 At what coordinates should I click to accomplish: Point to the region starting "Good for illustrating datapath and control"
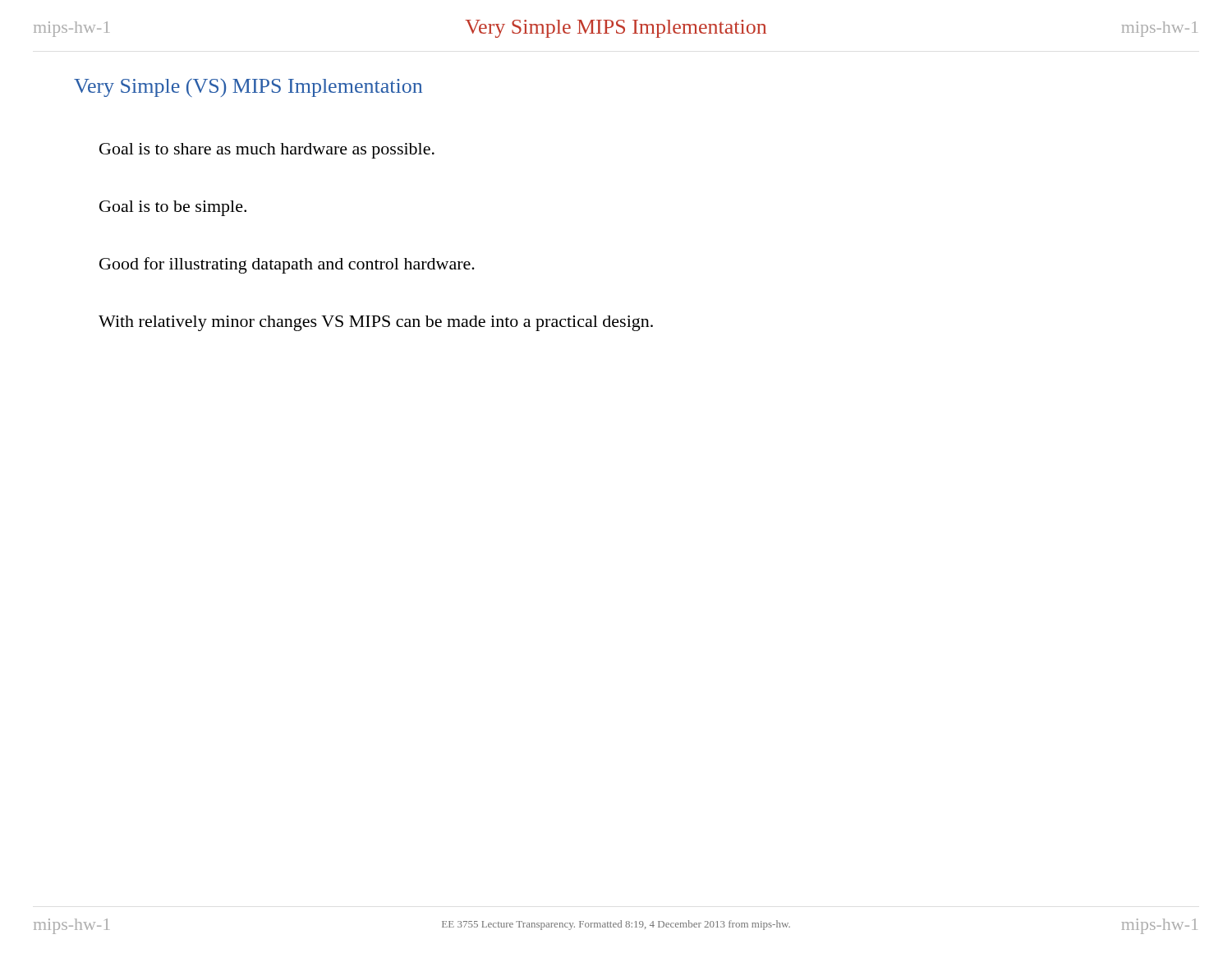pyautogui.click(x=287, y=263)
